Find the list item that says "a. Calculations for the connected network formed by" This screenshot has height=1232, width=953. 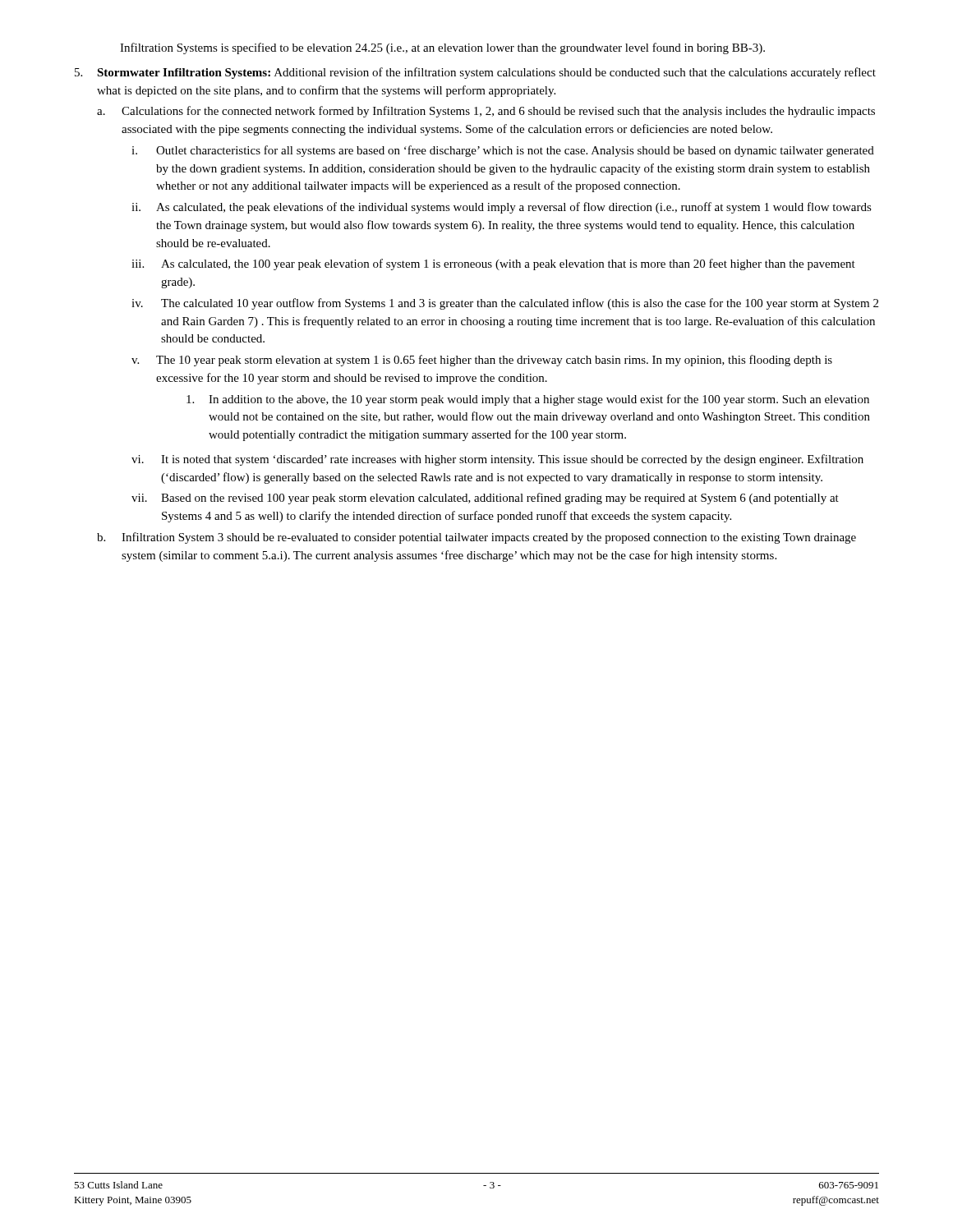tap(488, 121)
